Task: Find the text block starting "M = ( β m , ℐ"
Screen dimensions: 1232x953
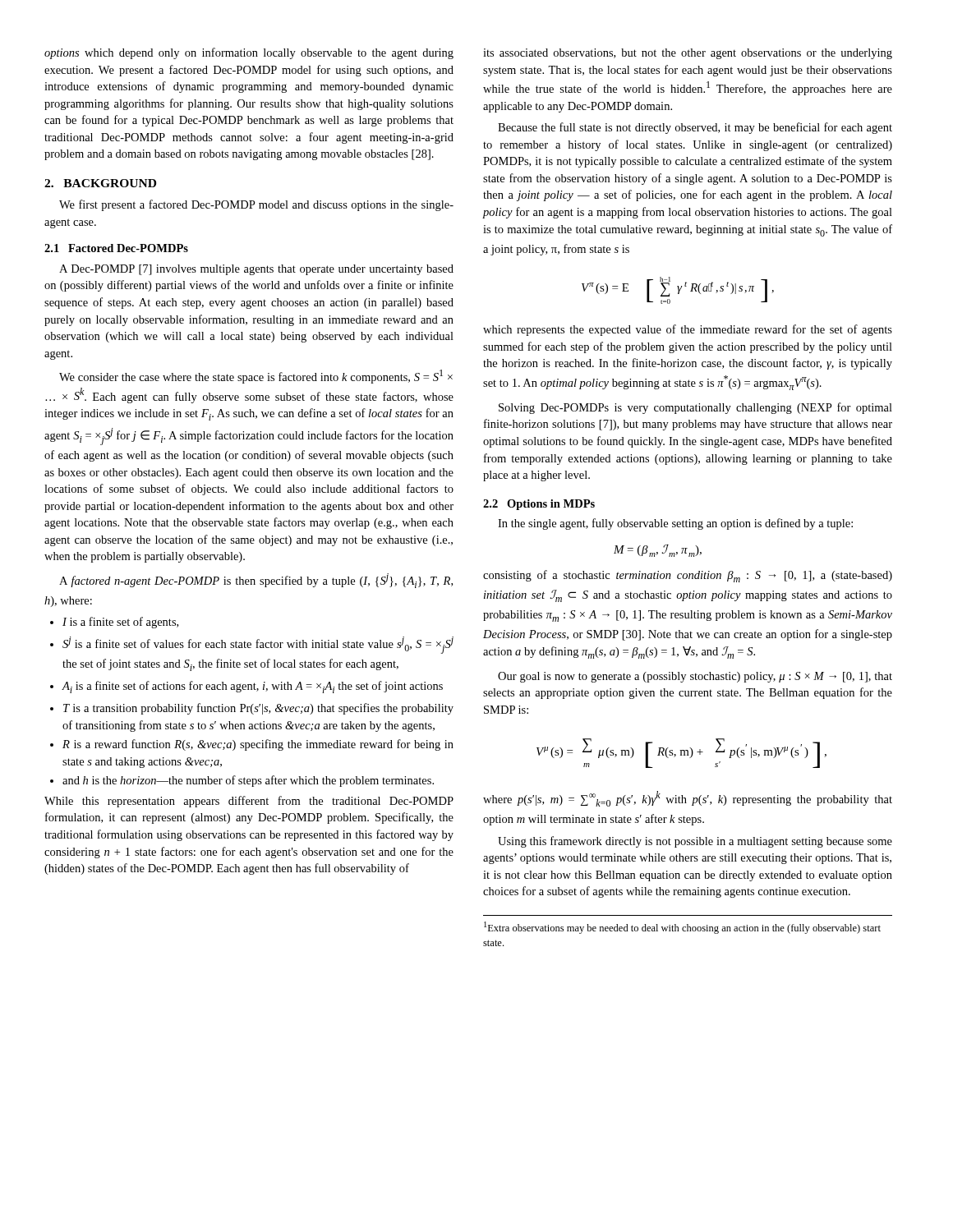Action: click(688, 549)
